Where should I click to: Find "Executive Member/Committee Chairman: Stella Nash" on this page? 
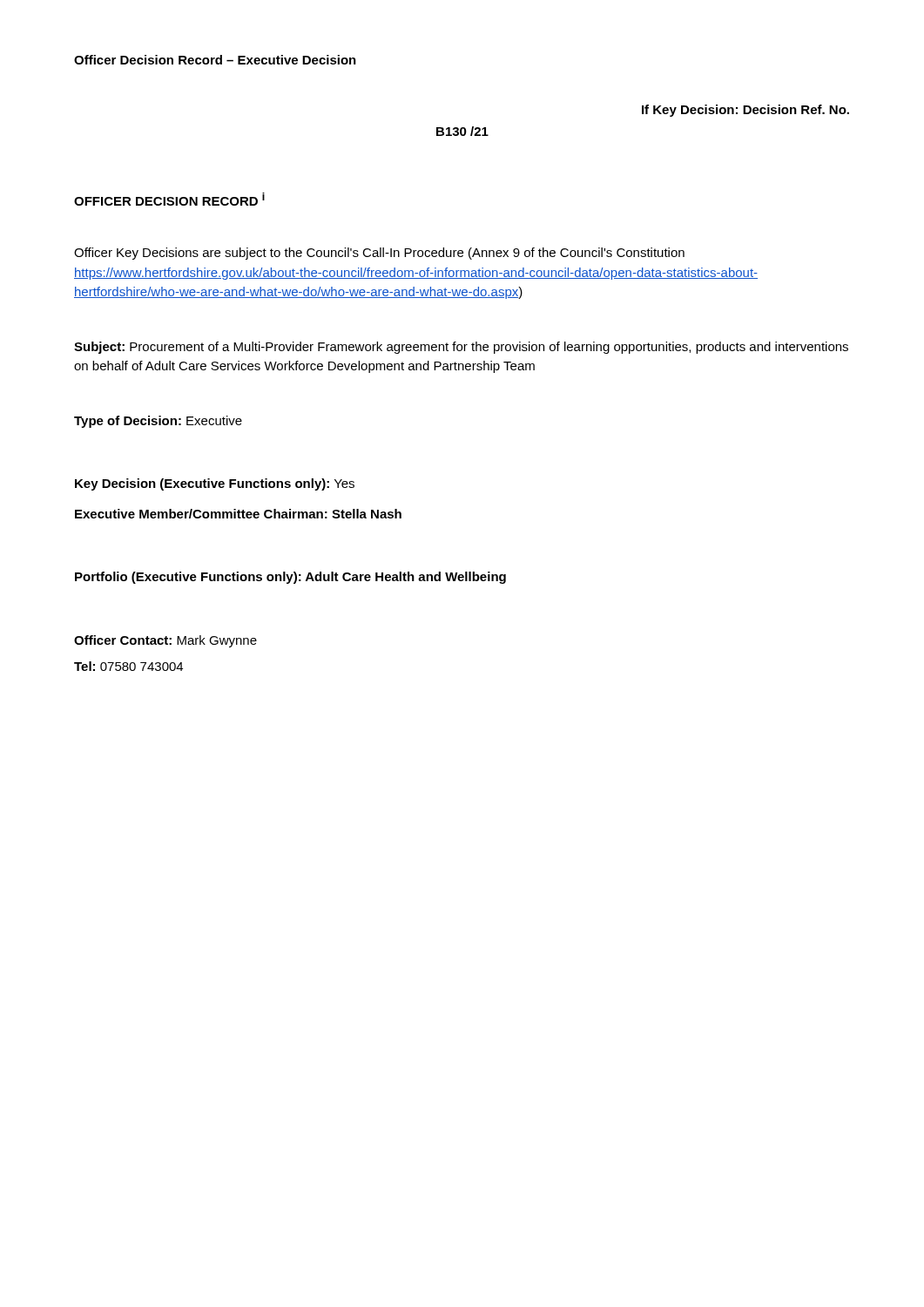coord(238,513)
